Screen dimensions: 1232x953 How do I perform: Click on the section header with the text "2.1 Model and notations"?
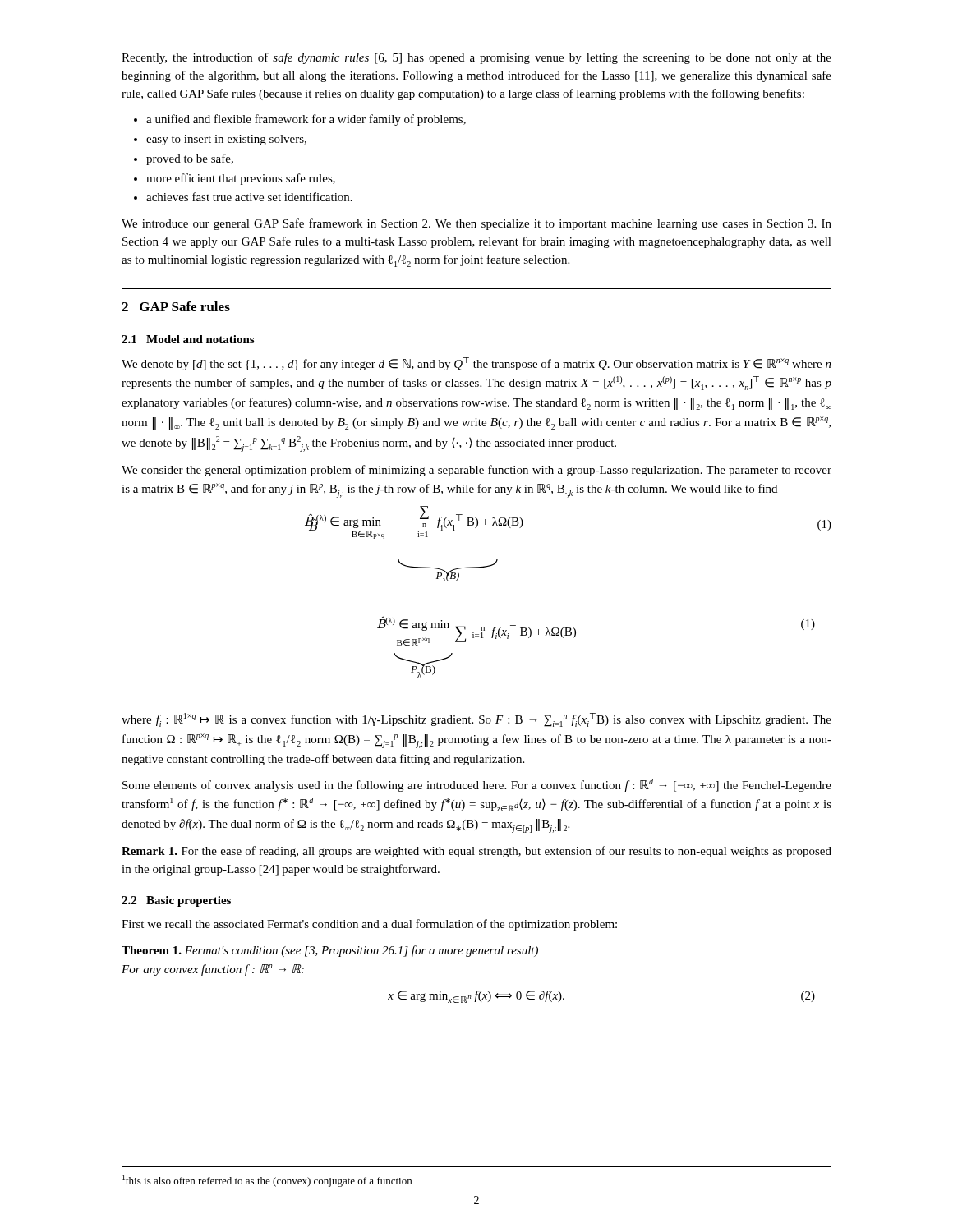point(188,339)
